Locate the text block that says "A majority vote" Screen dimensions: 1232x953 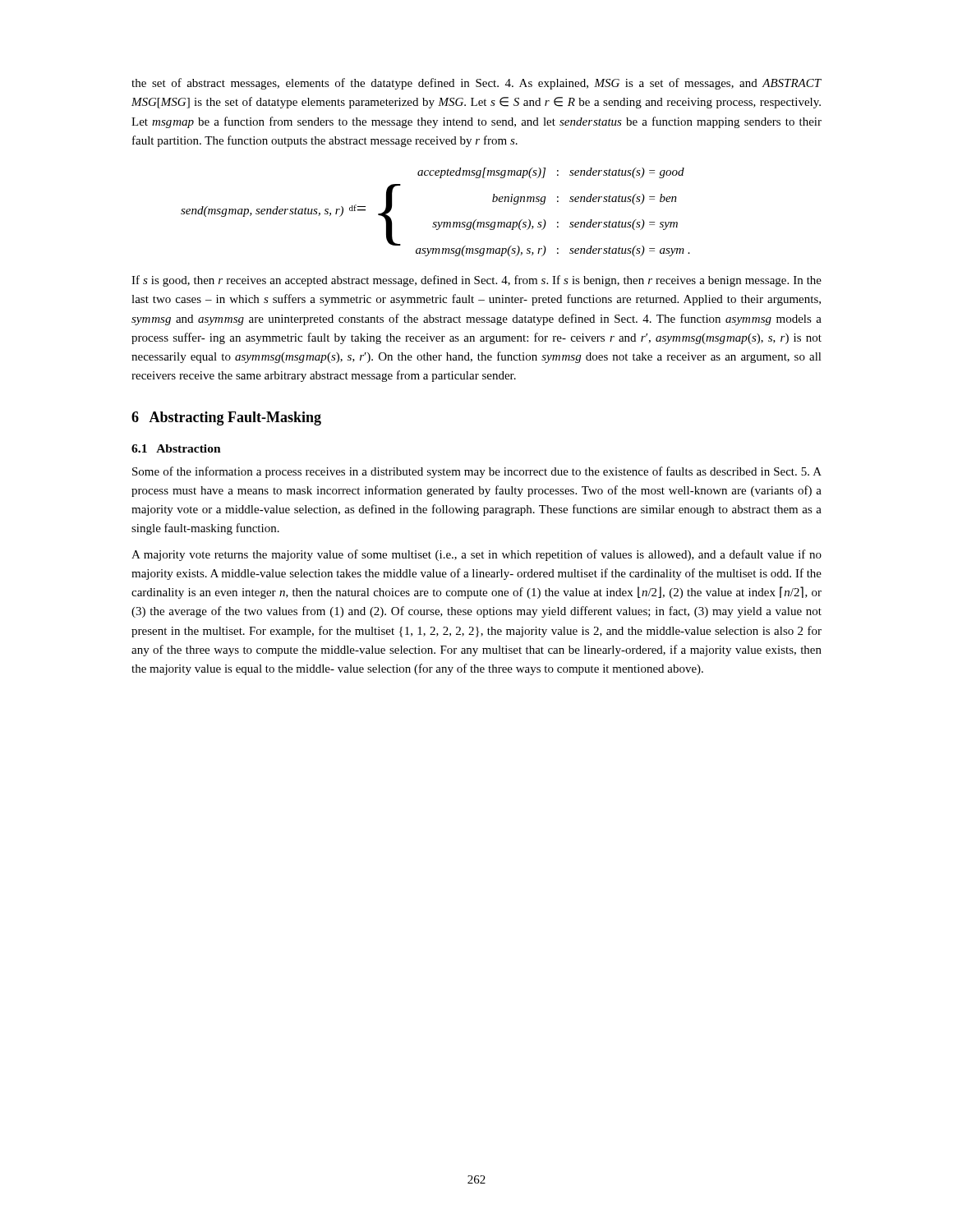click(476, 611)
